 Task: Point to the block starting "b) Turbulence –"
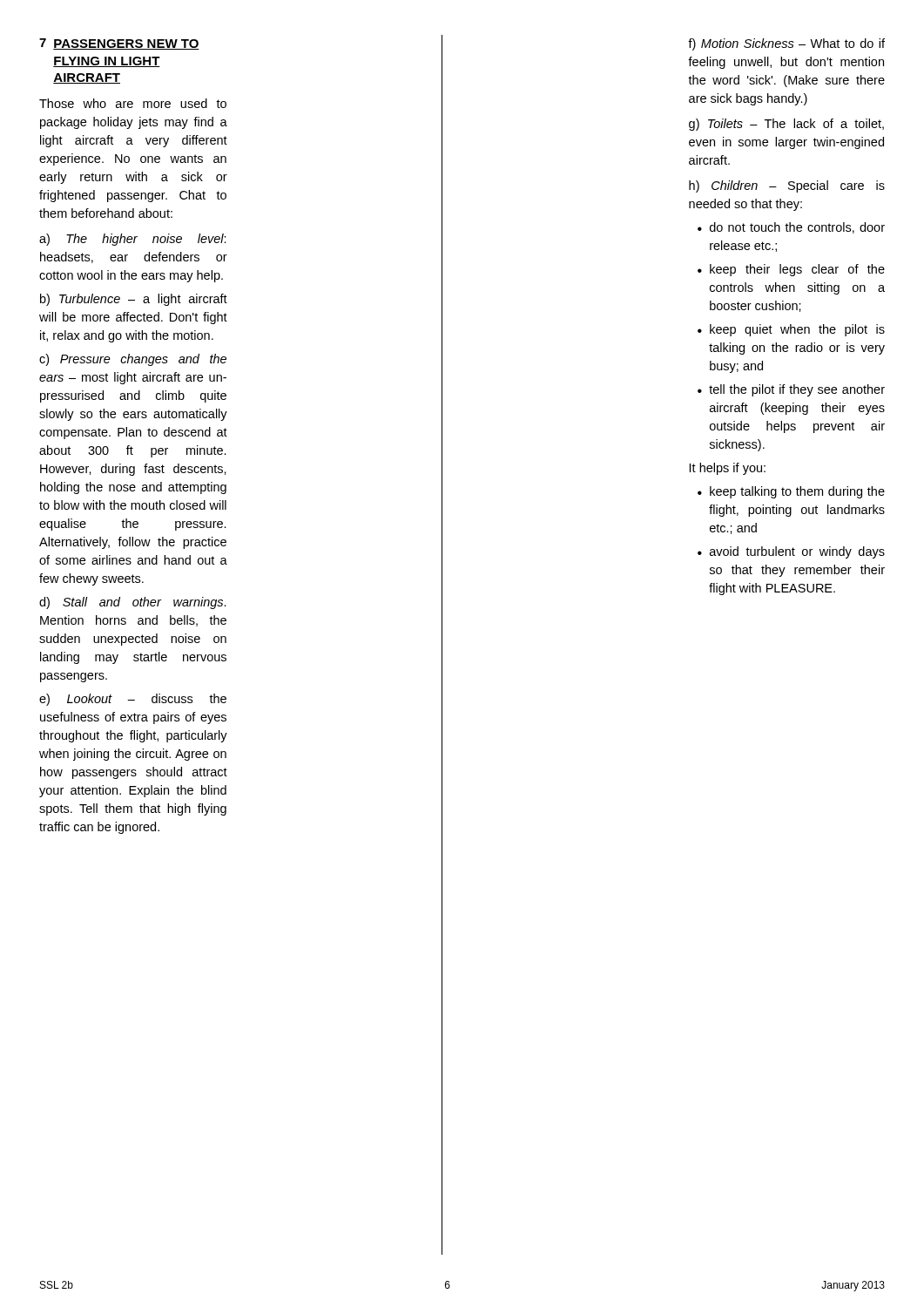pos(133,317)
